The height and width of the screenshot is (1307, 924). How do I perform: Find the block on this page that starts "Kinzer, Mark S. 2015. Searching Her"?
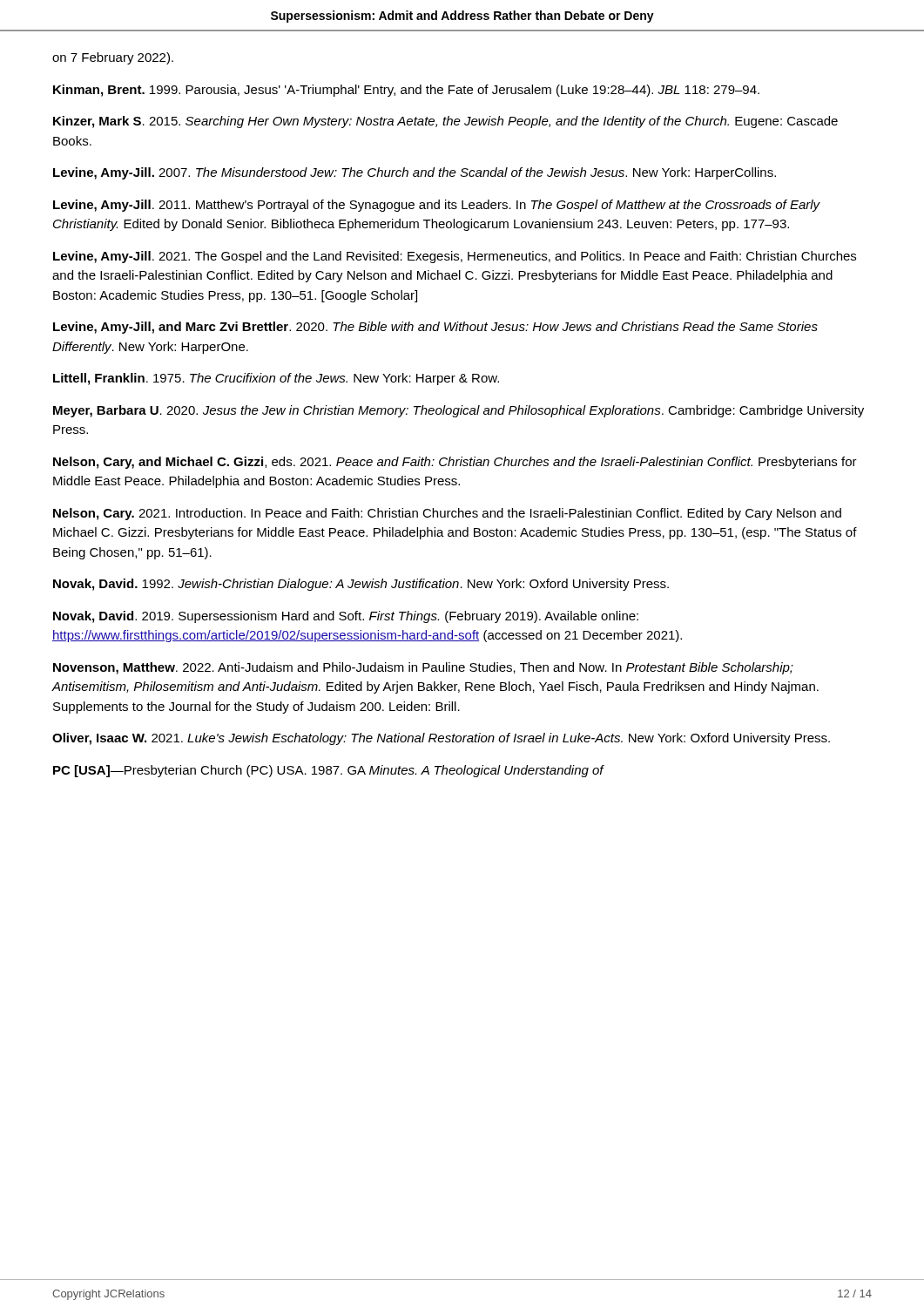[445, 131]
